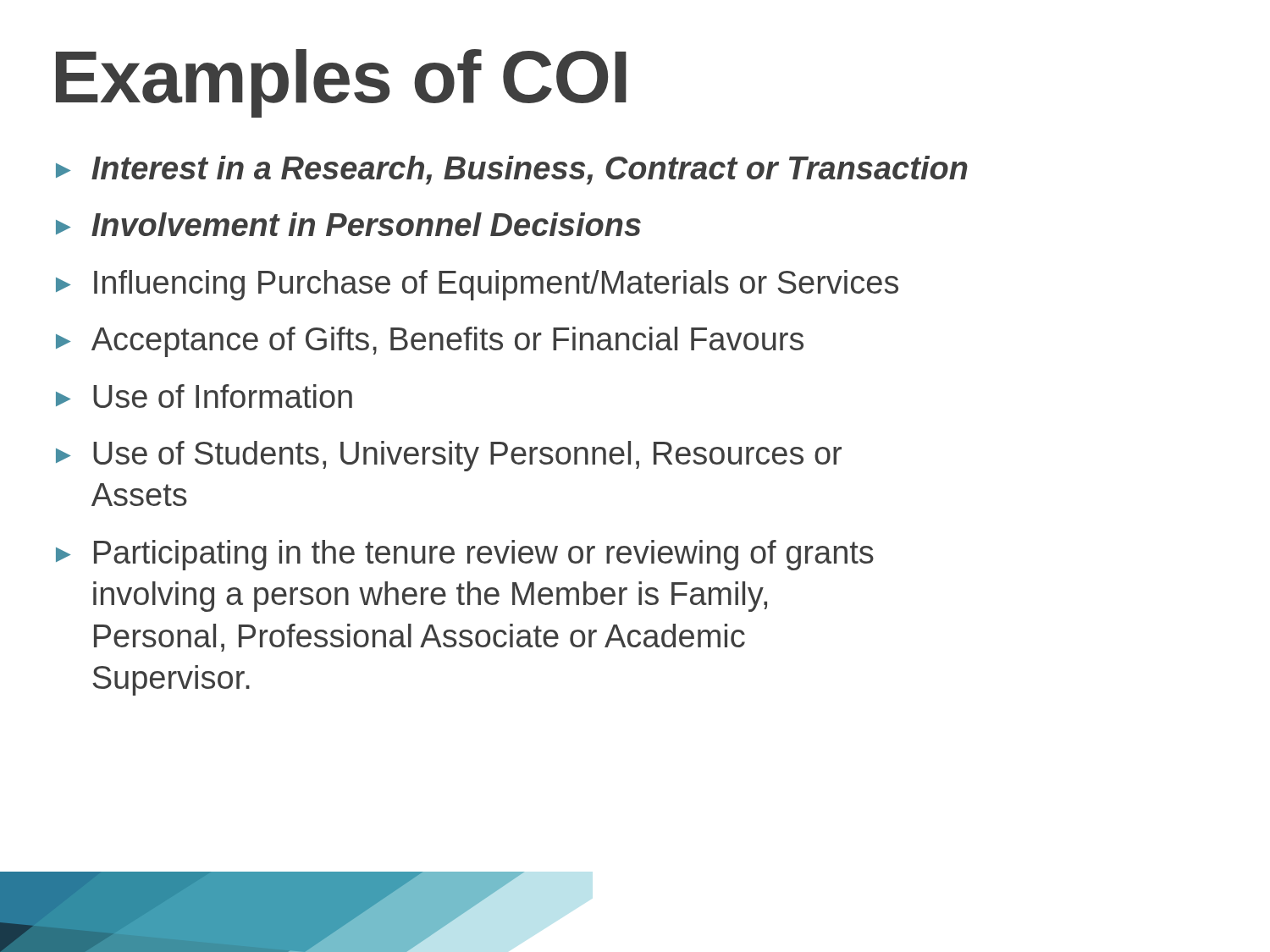Select the list item containing "► Influencing Purchase of Equipment/Materials or"
Viewport: 1270px width, 952px height.
click(635, 283)
